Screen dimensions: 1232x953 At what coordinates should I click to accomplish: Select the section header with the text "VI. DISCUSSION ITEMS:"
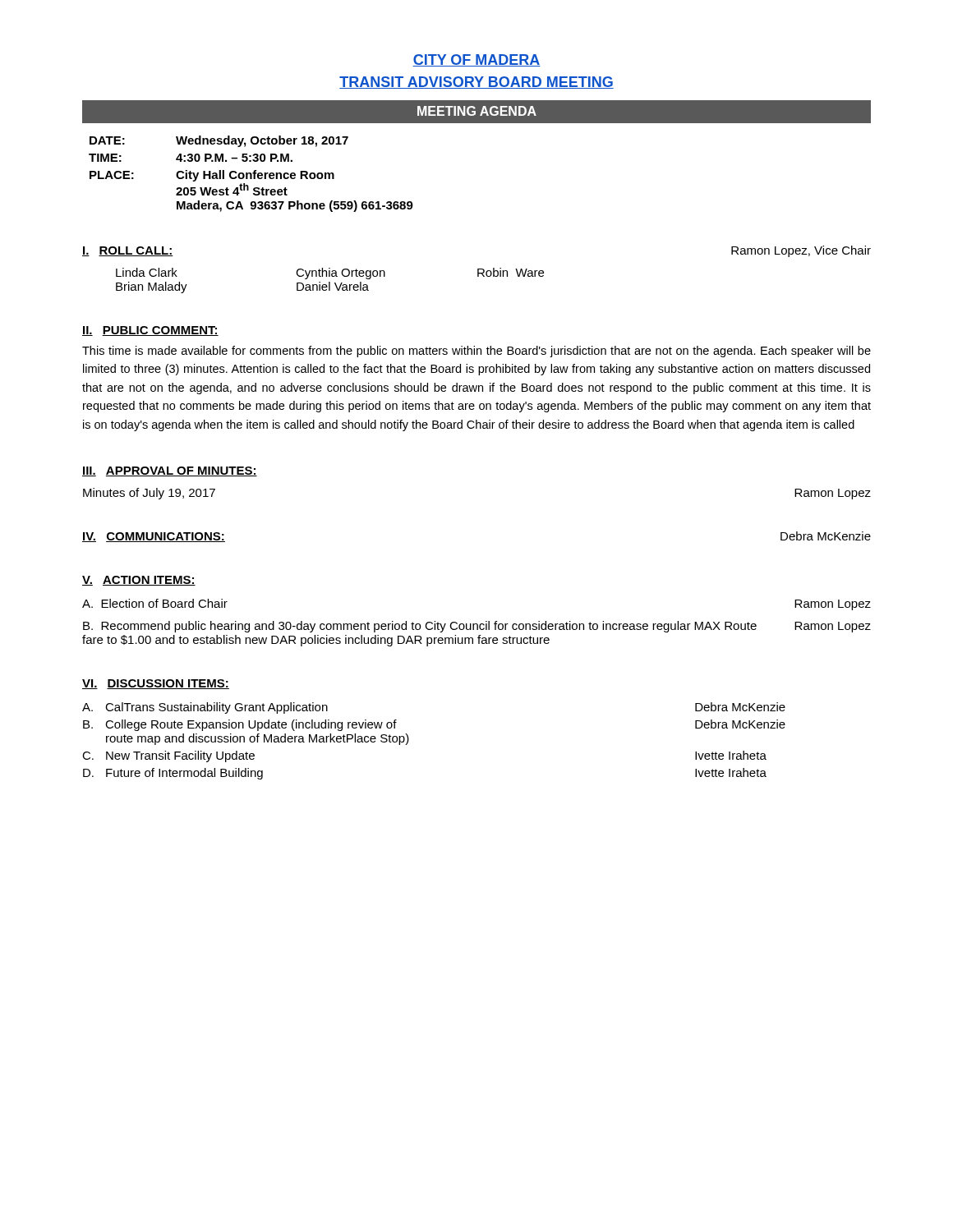pyautogui.click(x=156, y=683)
